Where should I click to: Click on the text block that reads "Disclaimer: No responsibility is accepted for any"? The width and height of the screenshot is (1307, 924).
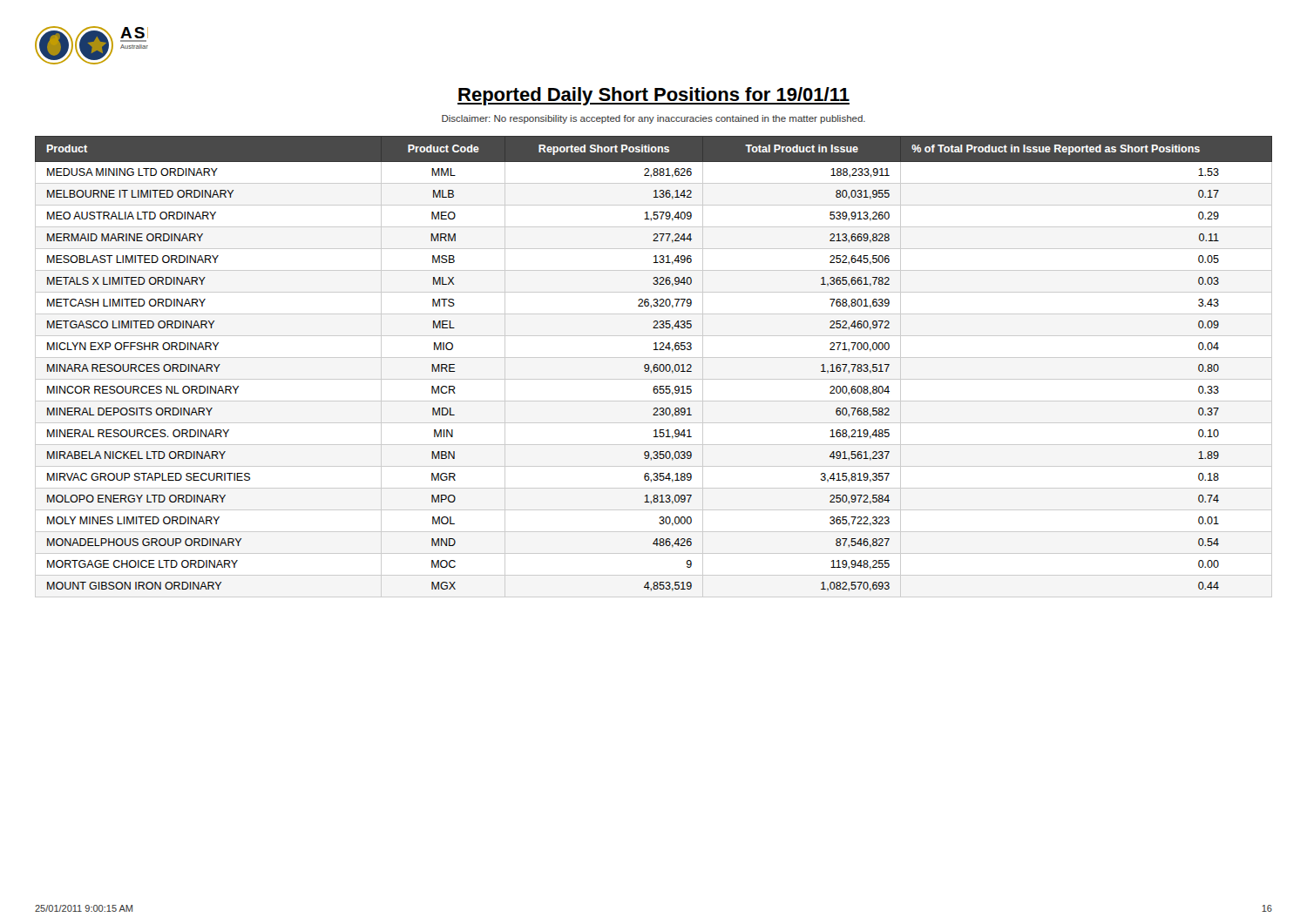654,118
